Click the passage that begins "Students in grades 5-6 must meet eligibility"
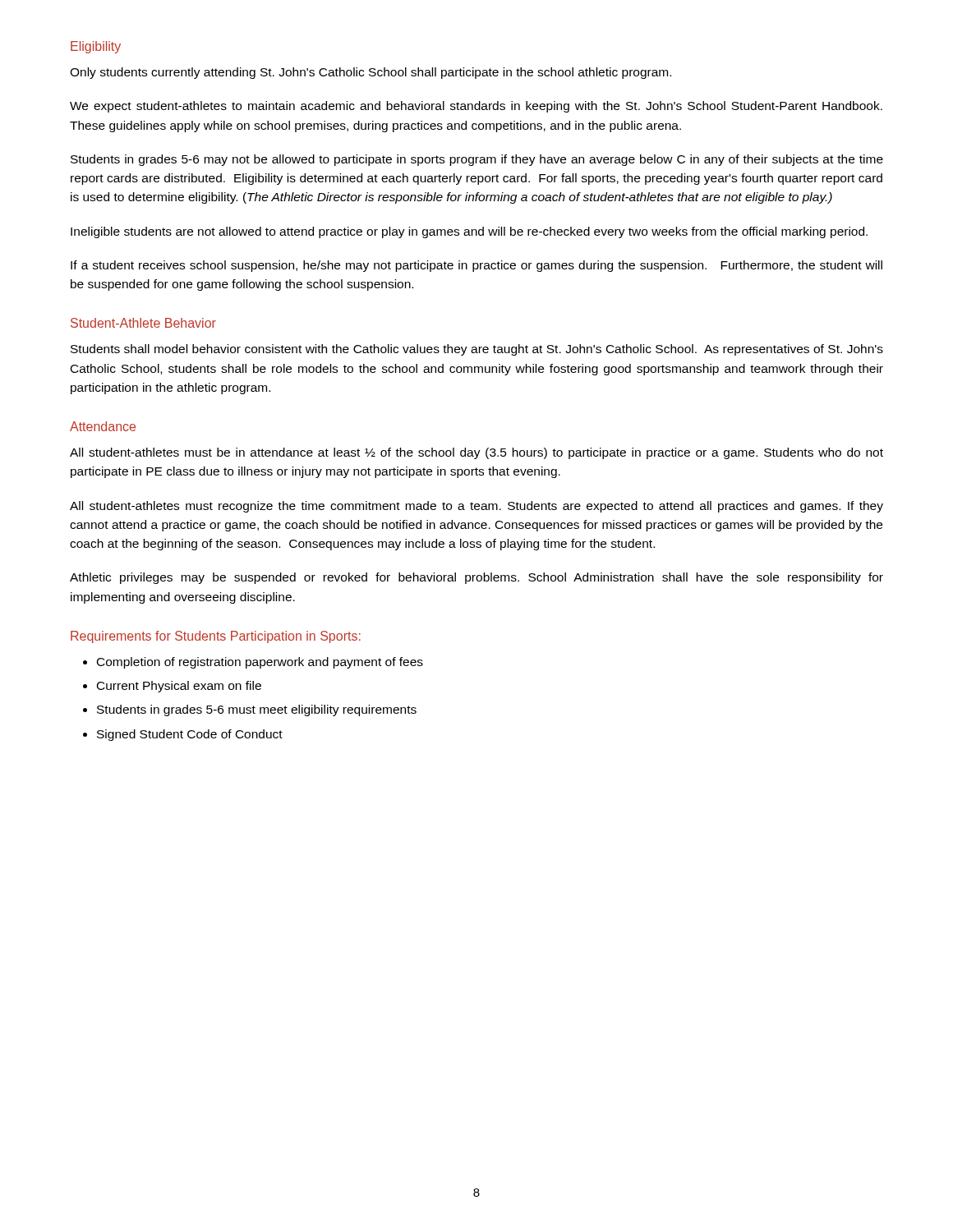 tap(256, 709)
